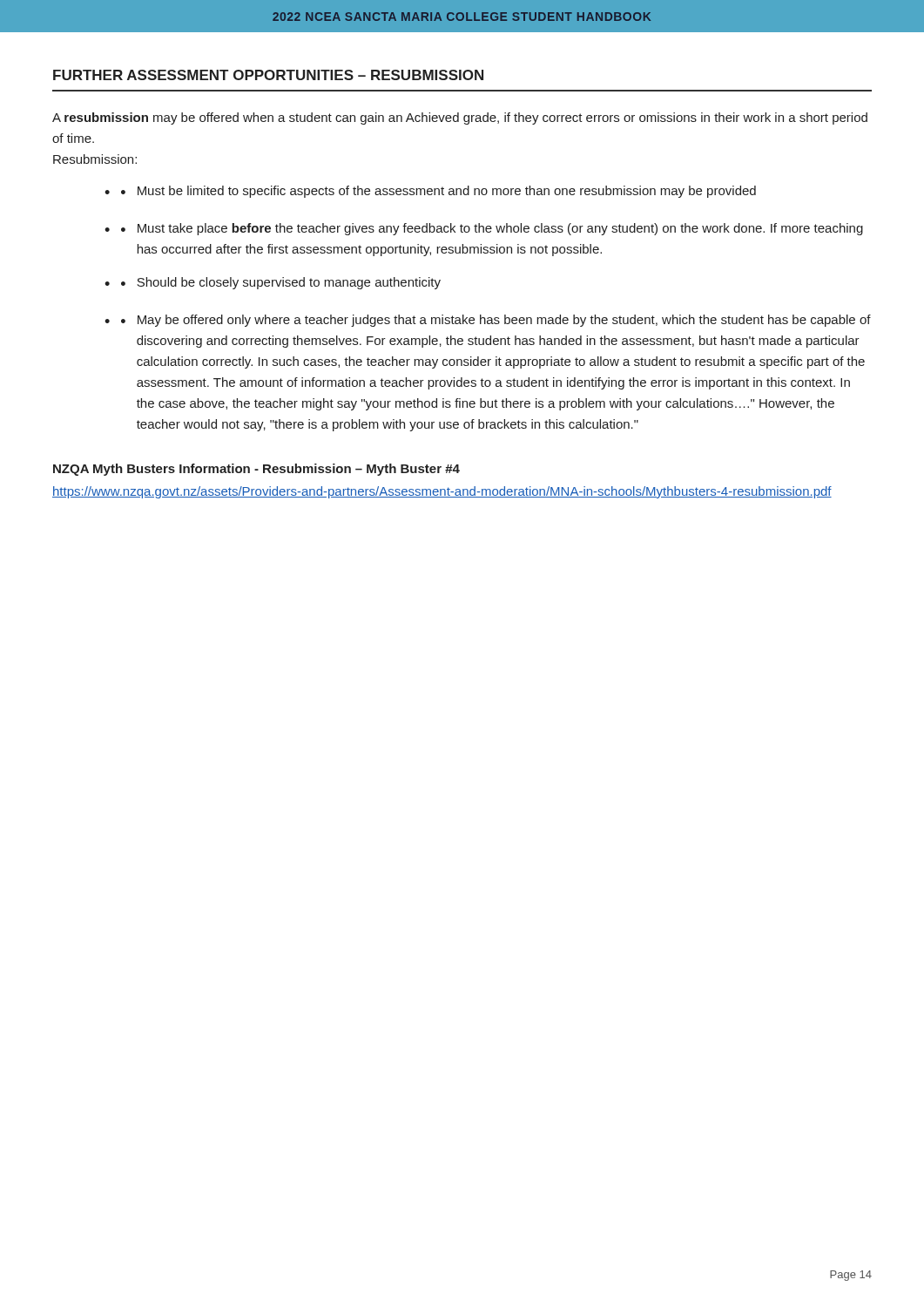Point to the text block starting "• Must take place before the"
The width and height of the screenshot is (924, 1307).
point(496,239)
